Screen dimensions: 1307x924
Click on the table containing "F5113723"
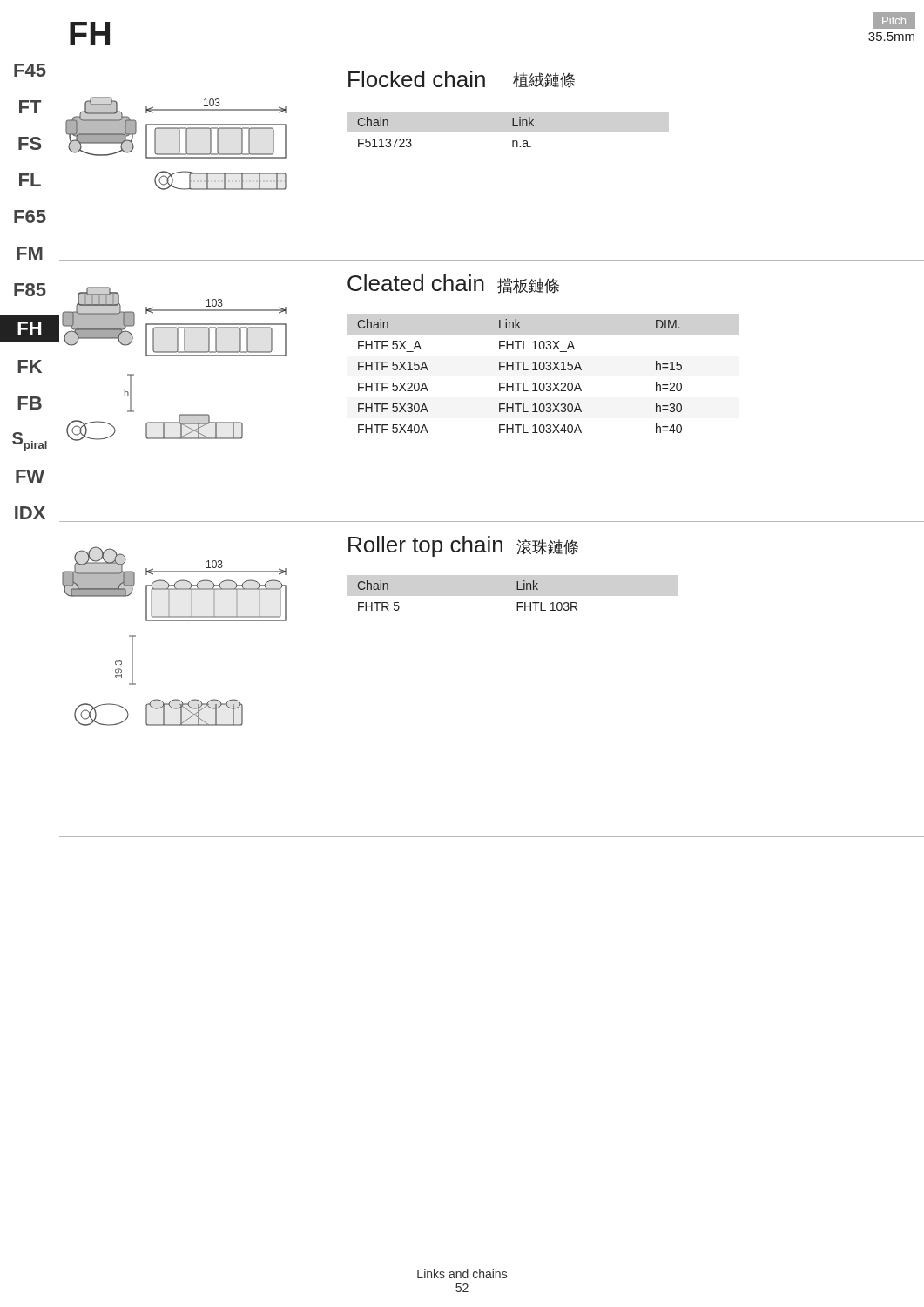pyautogui.click(x=508, y=132)
